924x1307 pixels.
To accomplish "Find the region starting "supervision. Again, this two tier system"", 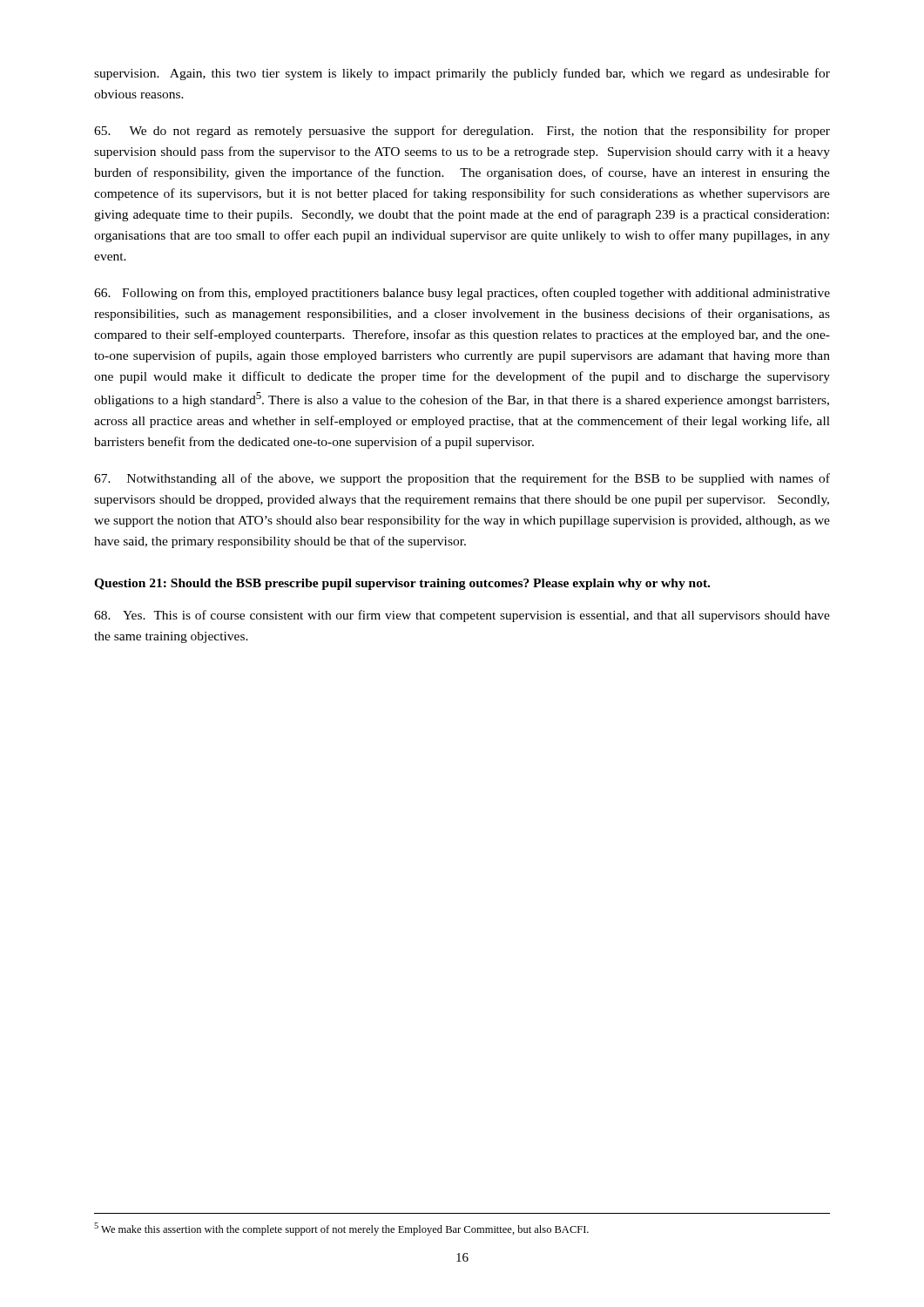I will point(462,83).
